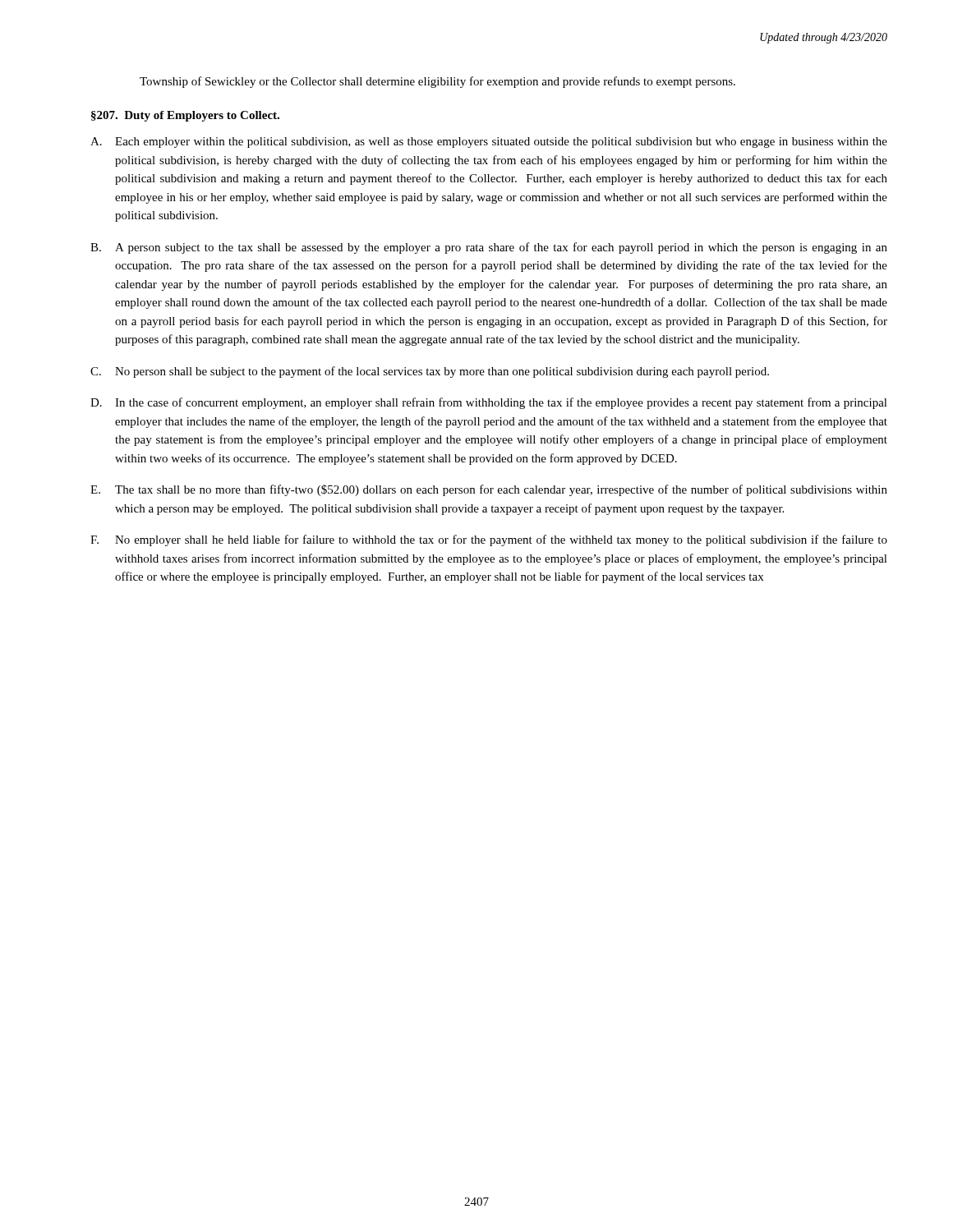Locate the element starting "E. The tax shall"
953x1232 pixels.
pyautogui.click(x=489, y=499)
